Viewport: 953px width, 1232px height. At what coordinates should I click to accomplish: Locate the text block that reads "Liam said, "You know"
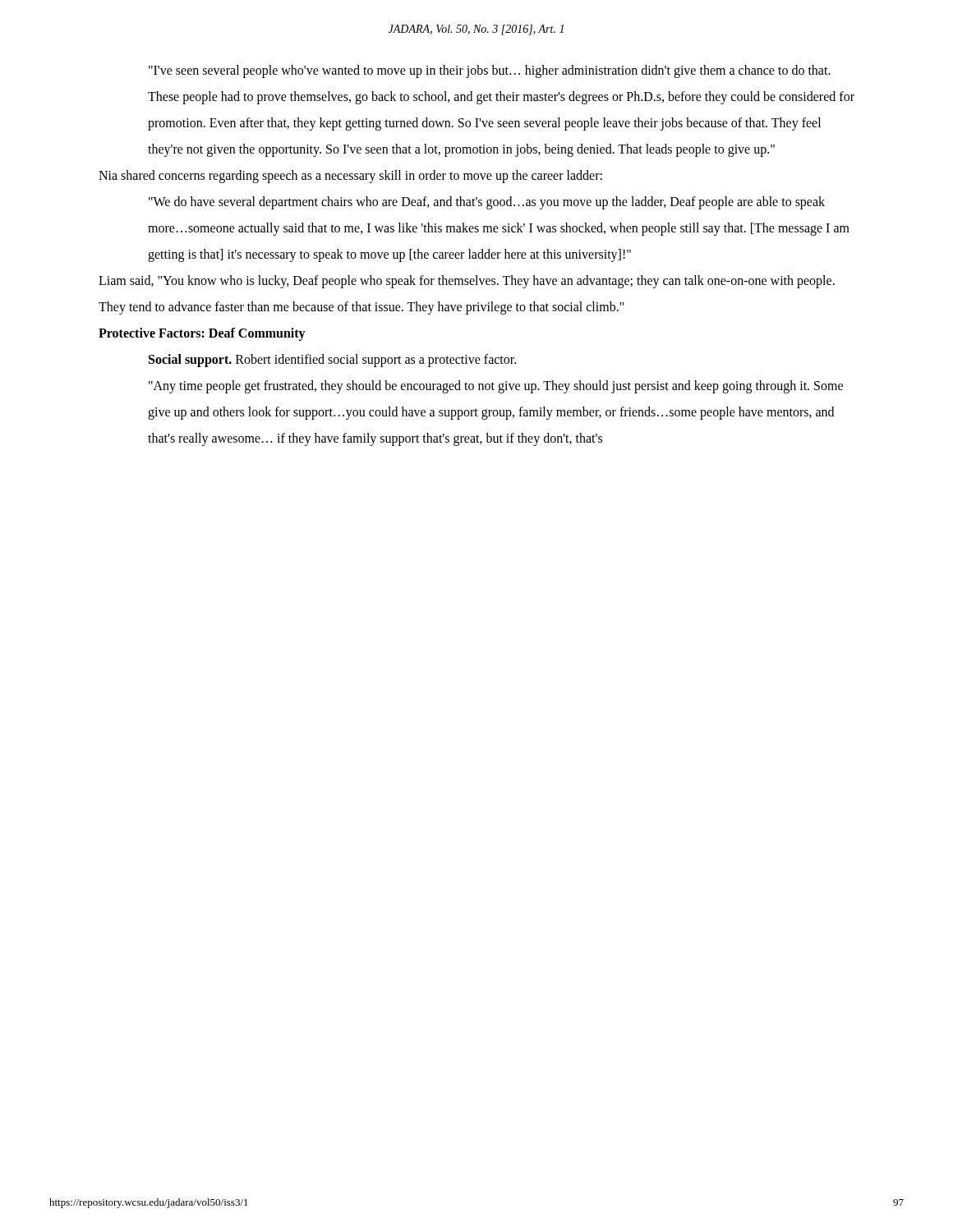[476, 294]
